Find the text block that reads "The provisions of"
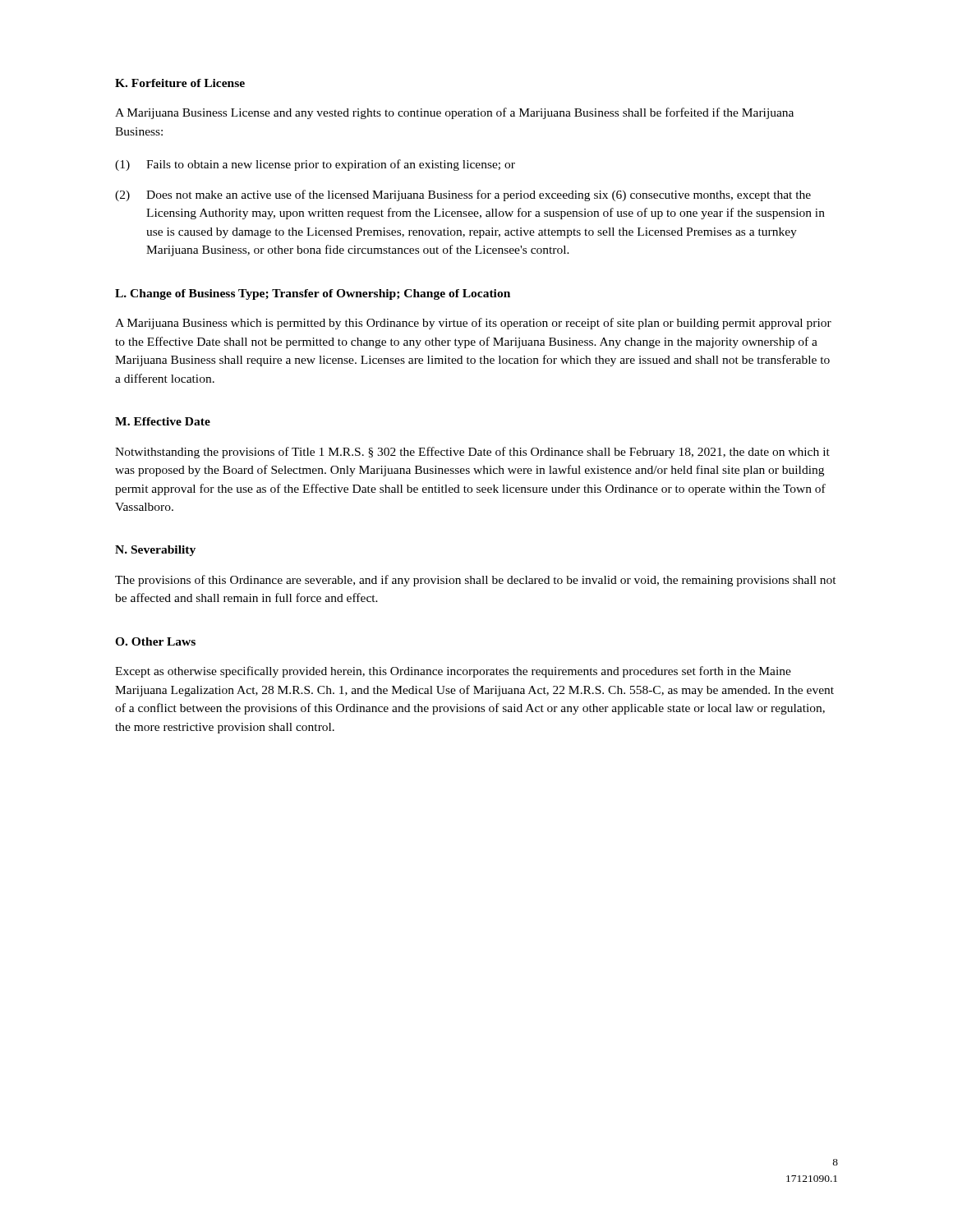The image size is (953, 1232). pos(476,589)
